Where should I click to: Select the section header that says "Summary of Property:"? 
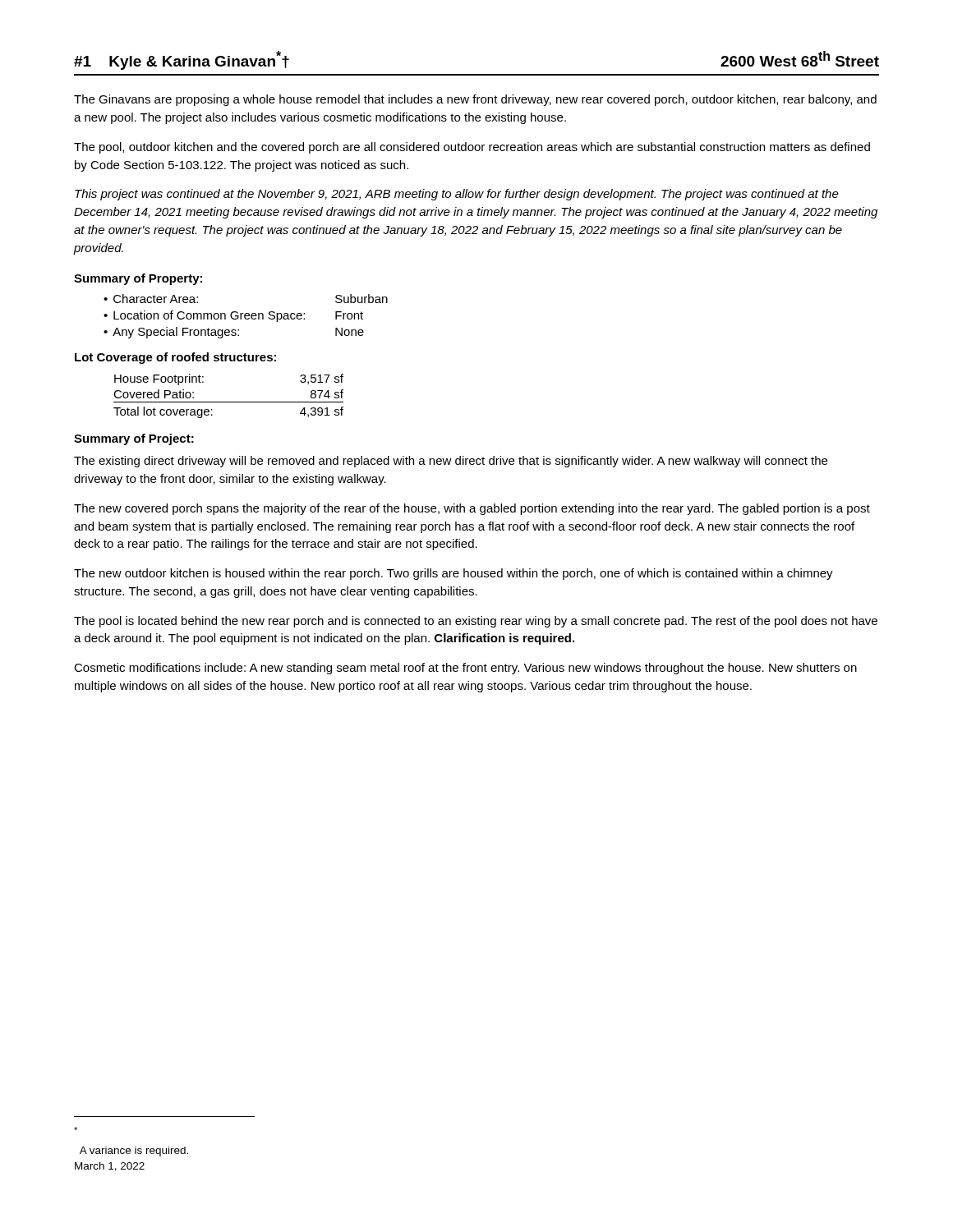pos(139,278)
